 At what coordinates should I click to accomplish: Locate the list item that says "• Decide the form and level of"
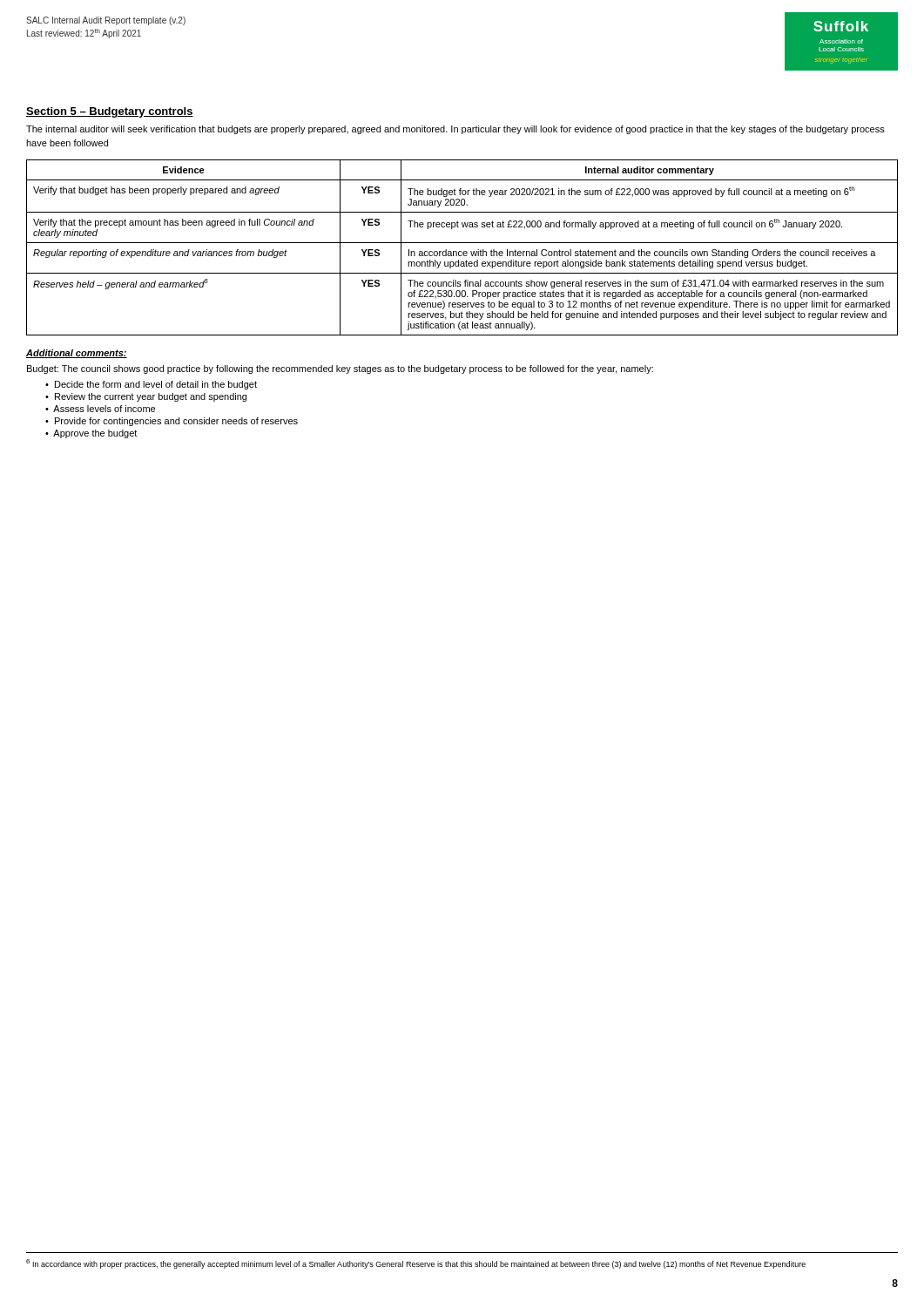click(x=151, y=385)
